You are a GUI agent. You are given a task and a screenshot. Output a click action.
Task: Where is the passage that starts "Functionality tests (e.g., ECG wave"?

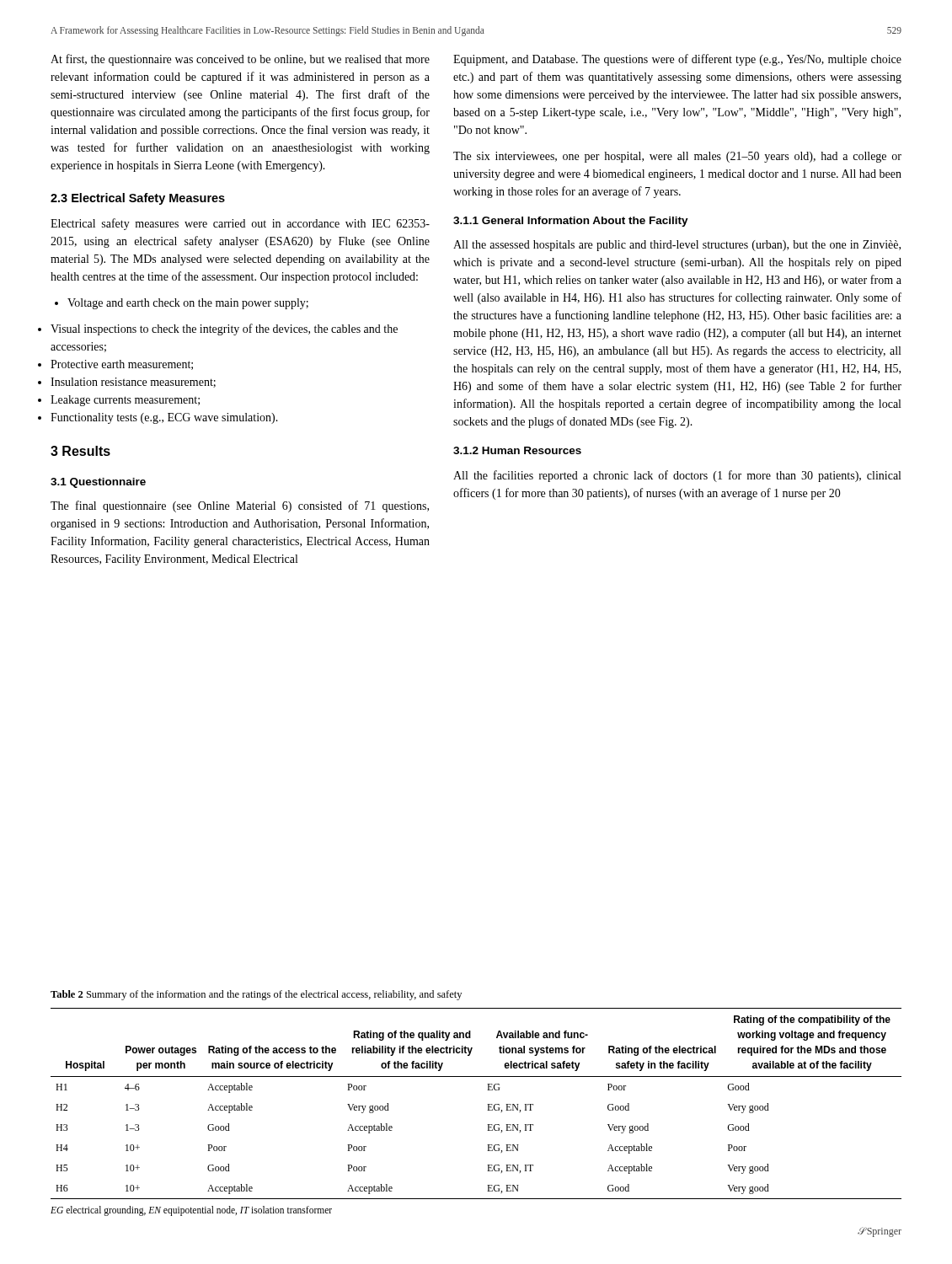(x=240, y=417)
